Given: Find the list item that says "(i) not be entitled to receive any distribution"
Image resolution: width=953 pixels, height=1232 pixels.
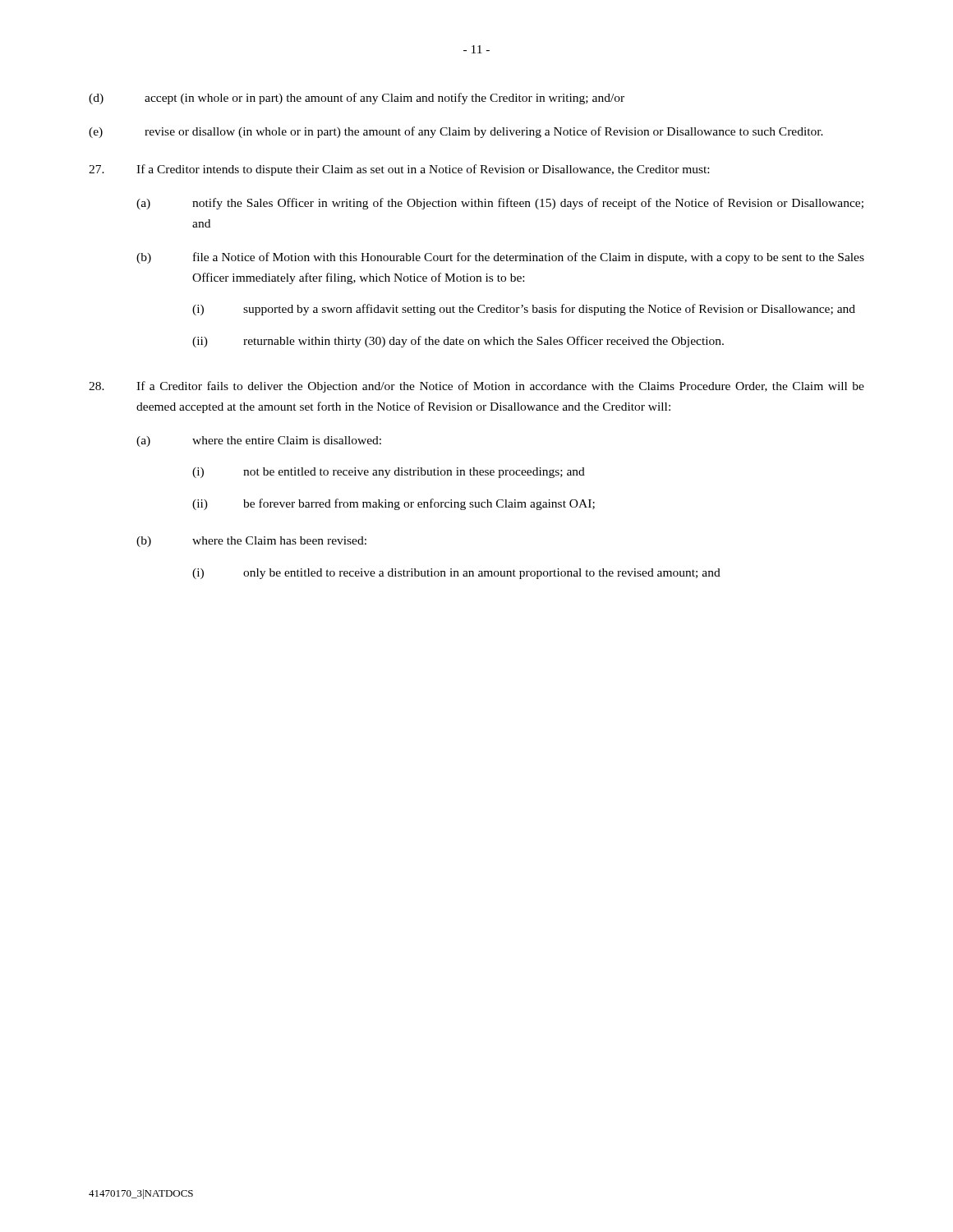Looking at the screenshot, I should point(528,472).
